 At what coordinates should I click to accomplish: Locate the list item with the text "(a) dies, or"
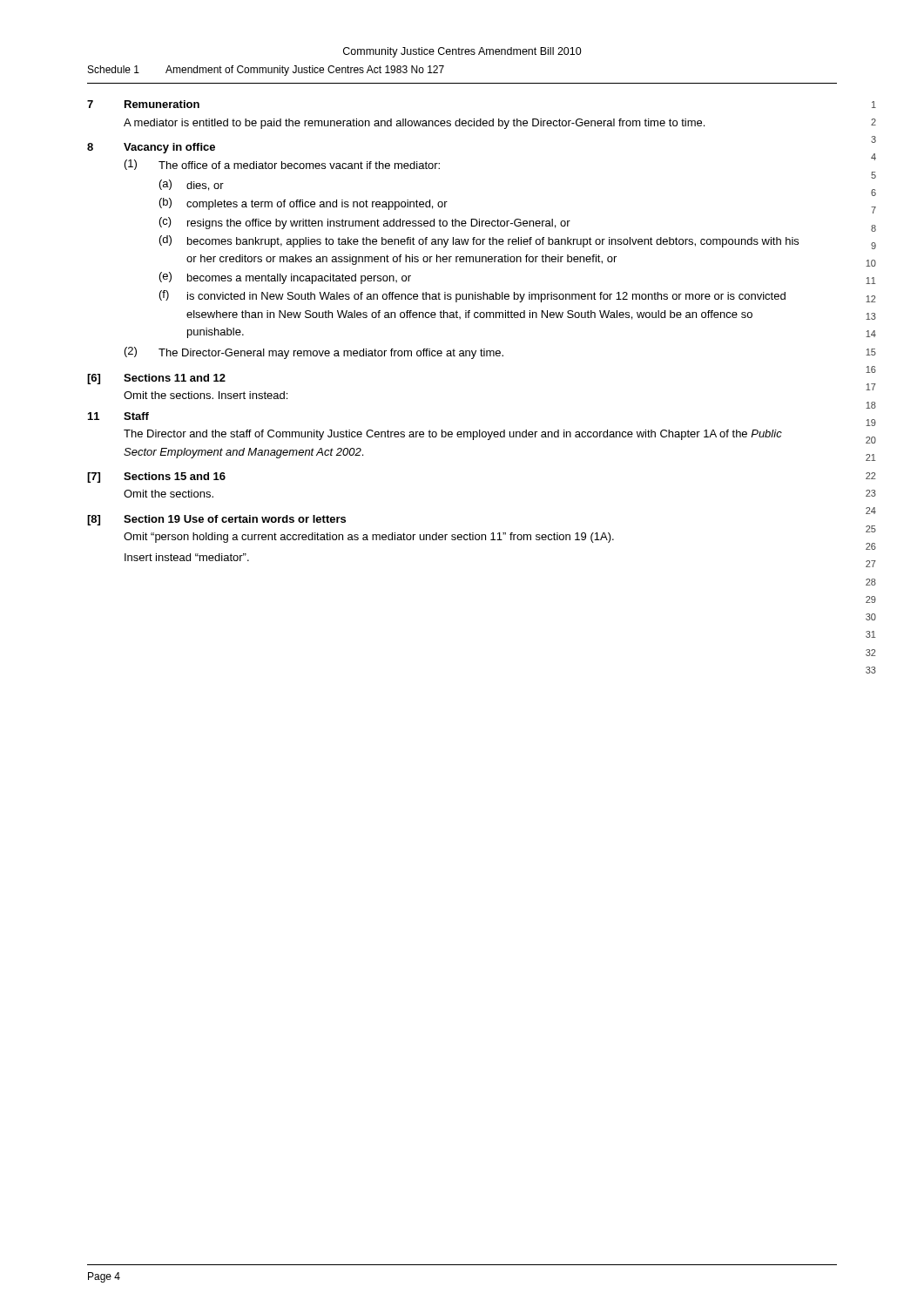[x=192, y=185]
